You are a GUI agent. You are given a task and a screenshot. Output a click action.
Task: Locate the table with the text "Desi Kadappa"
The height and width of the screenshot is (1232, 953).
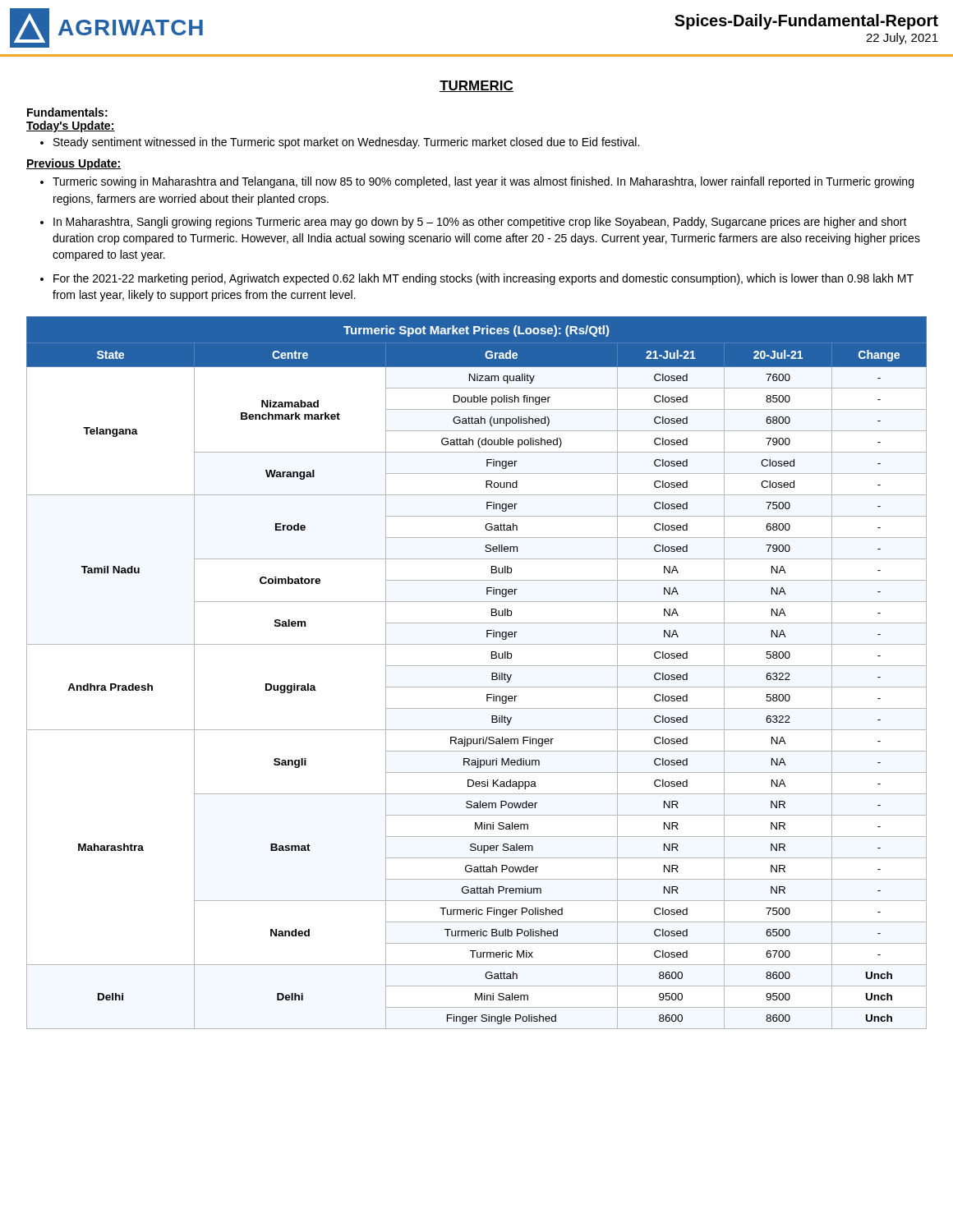(476, 673)
